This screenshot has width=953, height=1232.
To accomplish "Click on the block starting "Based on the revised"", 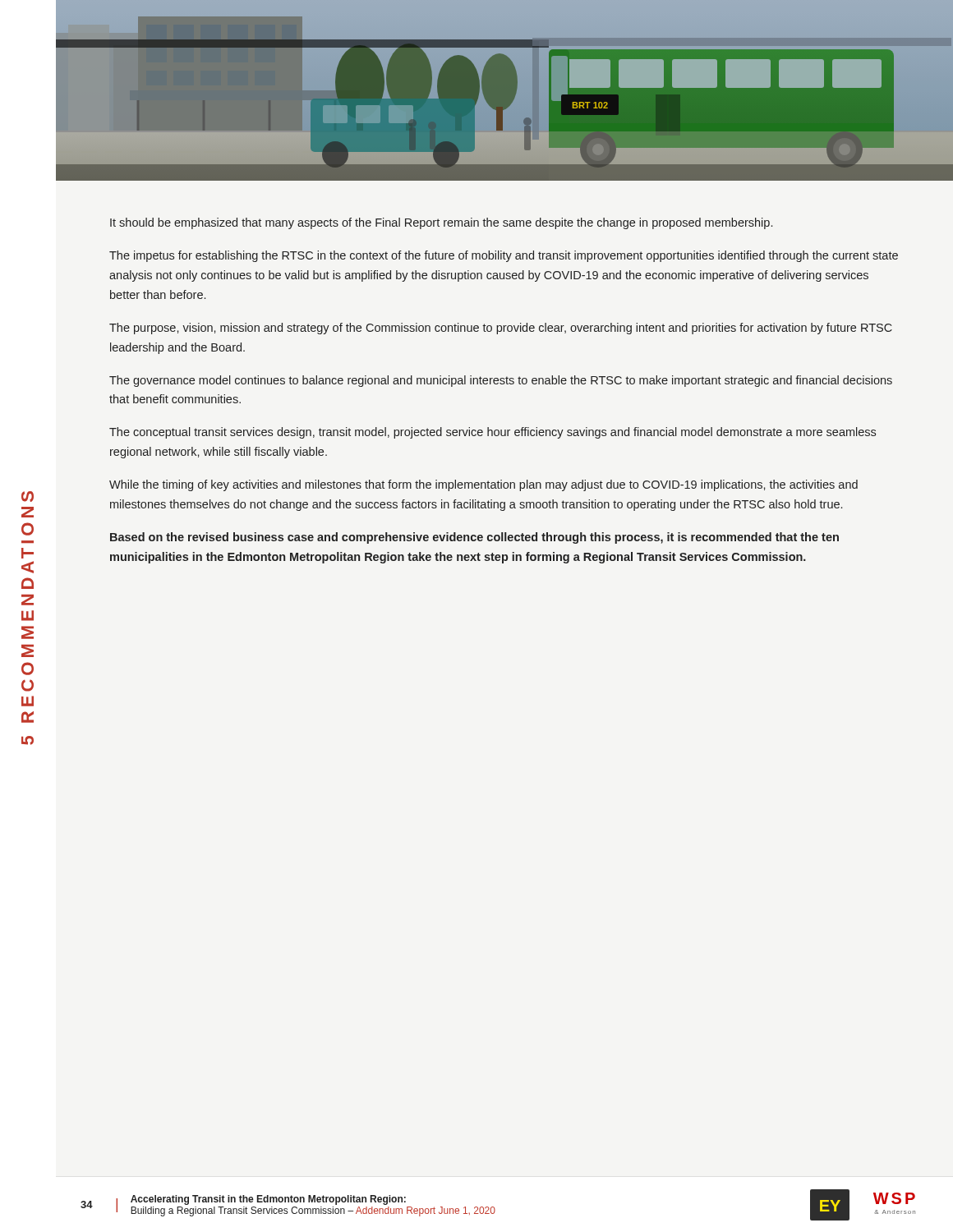I will pos(504,548).
